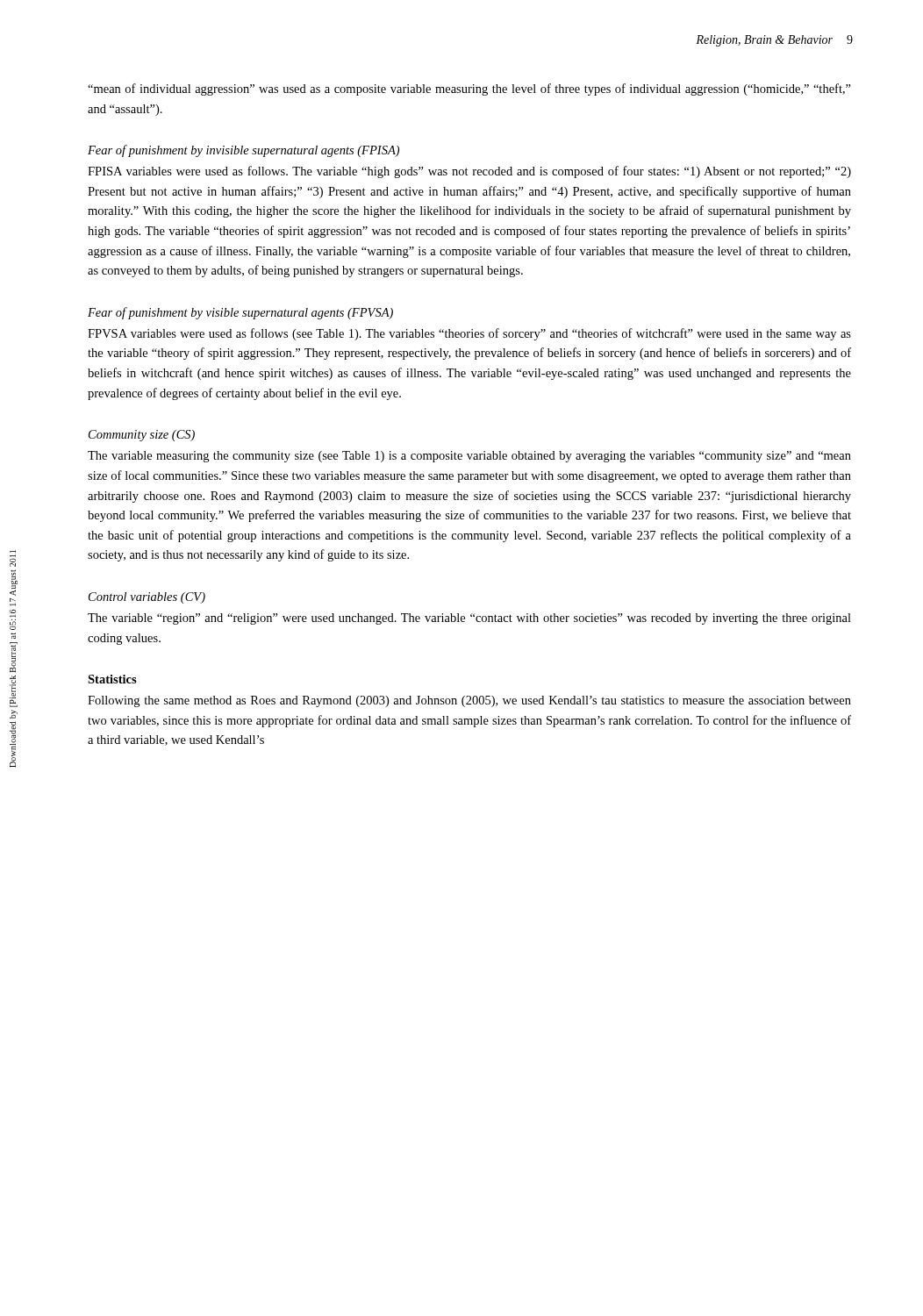Point to the block beginning "FPVSA variables were used as"
Image resolution: width=923 pixels, height=1316 pixels.
(x=469, y=363)
